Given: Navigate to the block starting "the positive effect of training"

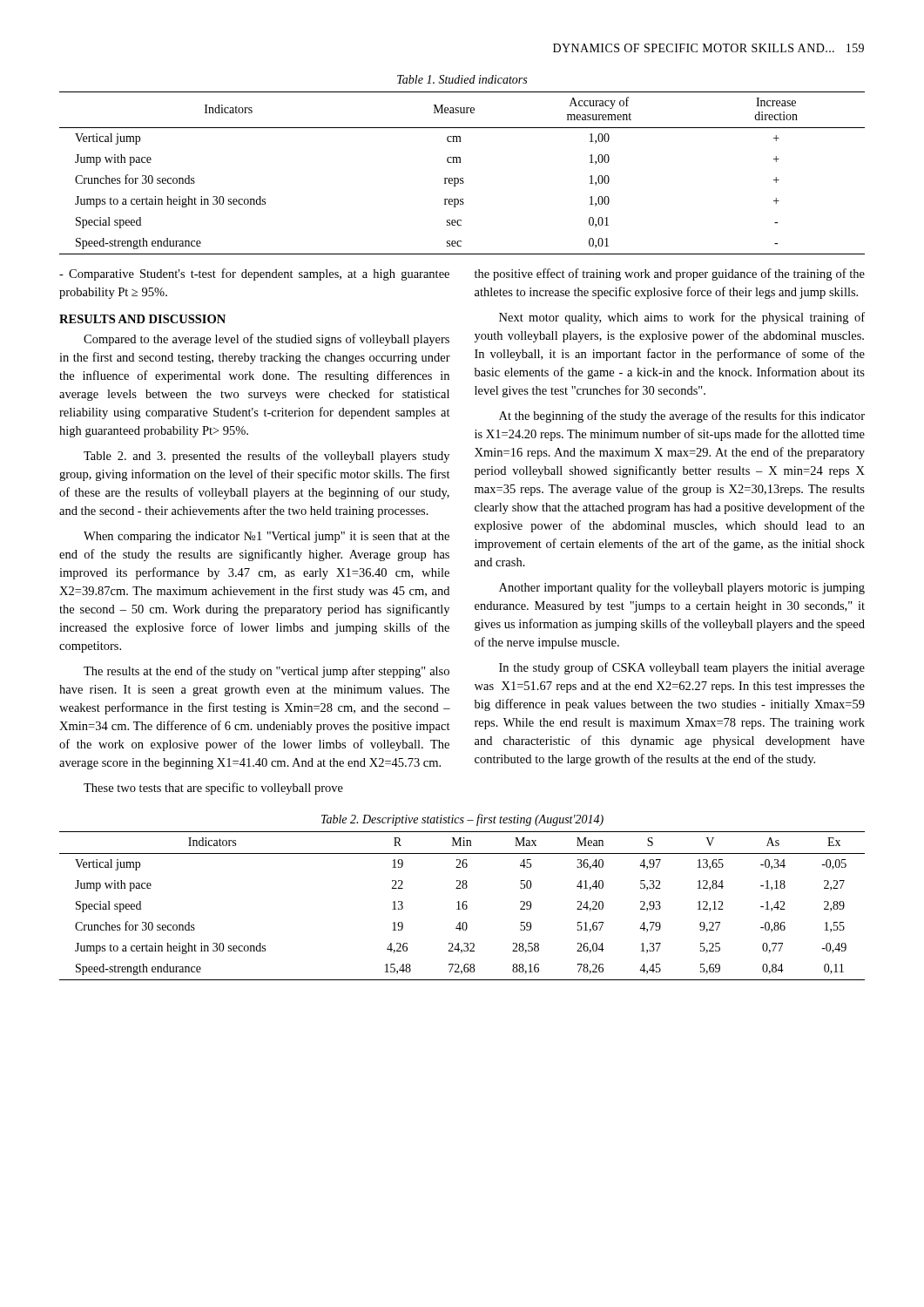Looking at the screenshot, I should [x=669, y=283].
